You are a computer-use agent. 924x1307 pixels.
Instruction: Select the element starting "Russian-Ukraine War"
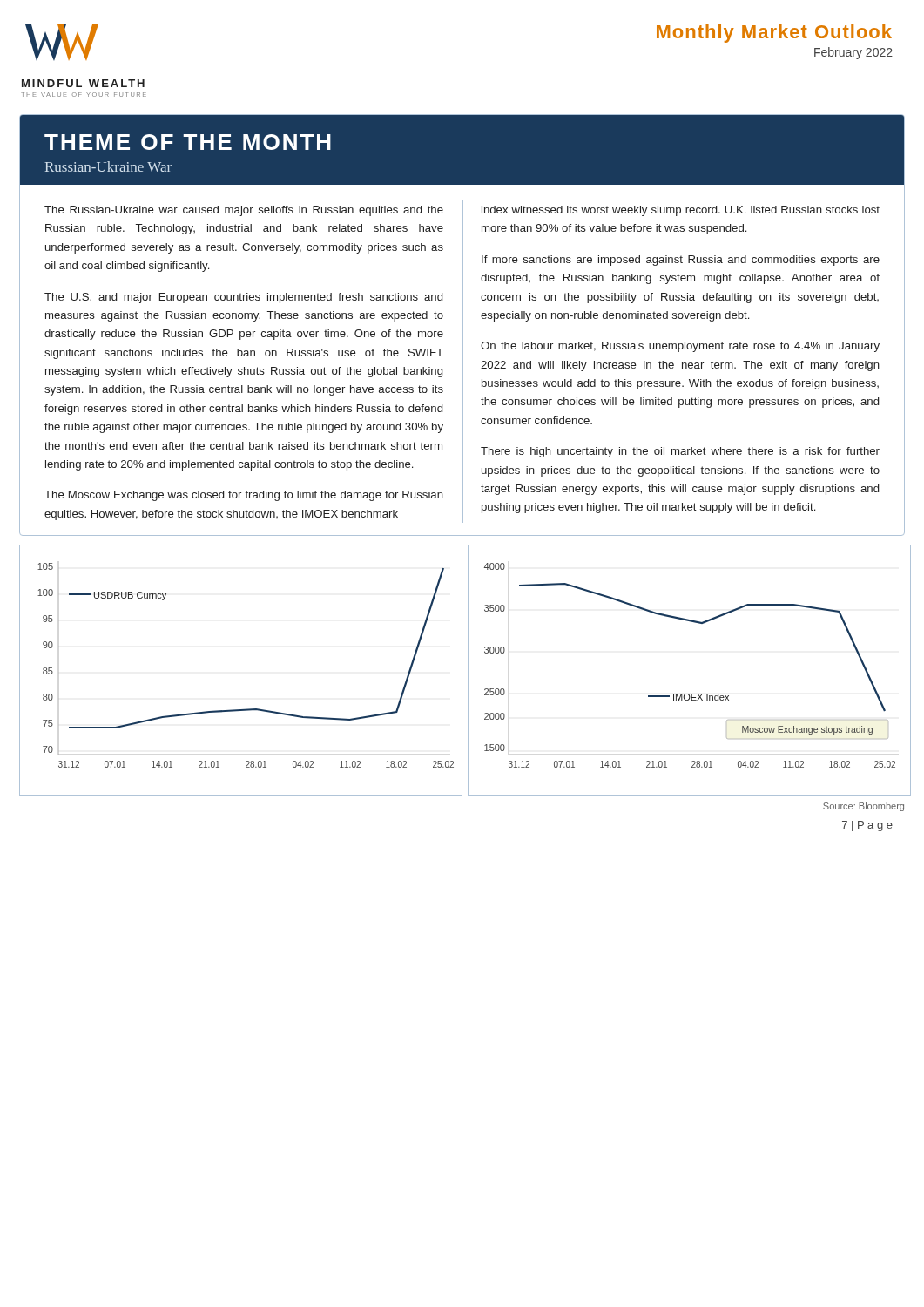[x=108, y=167]
